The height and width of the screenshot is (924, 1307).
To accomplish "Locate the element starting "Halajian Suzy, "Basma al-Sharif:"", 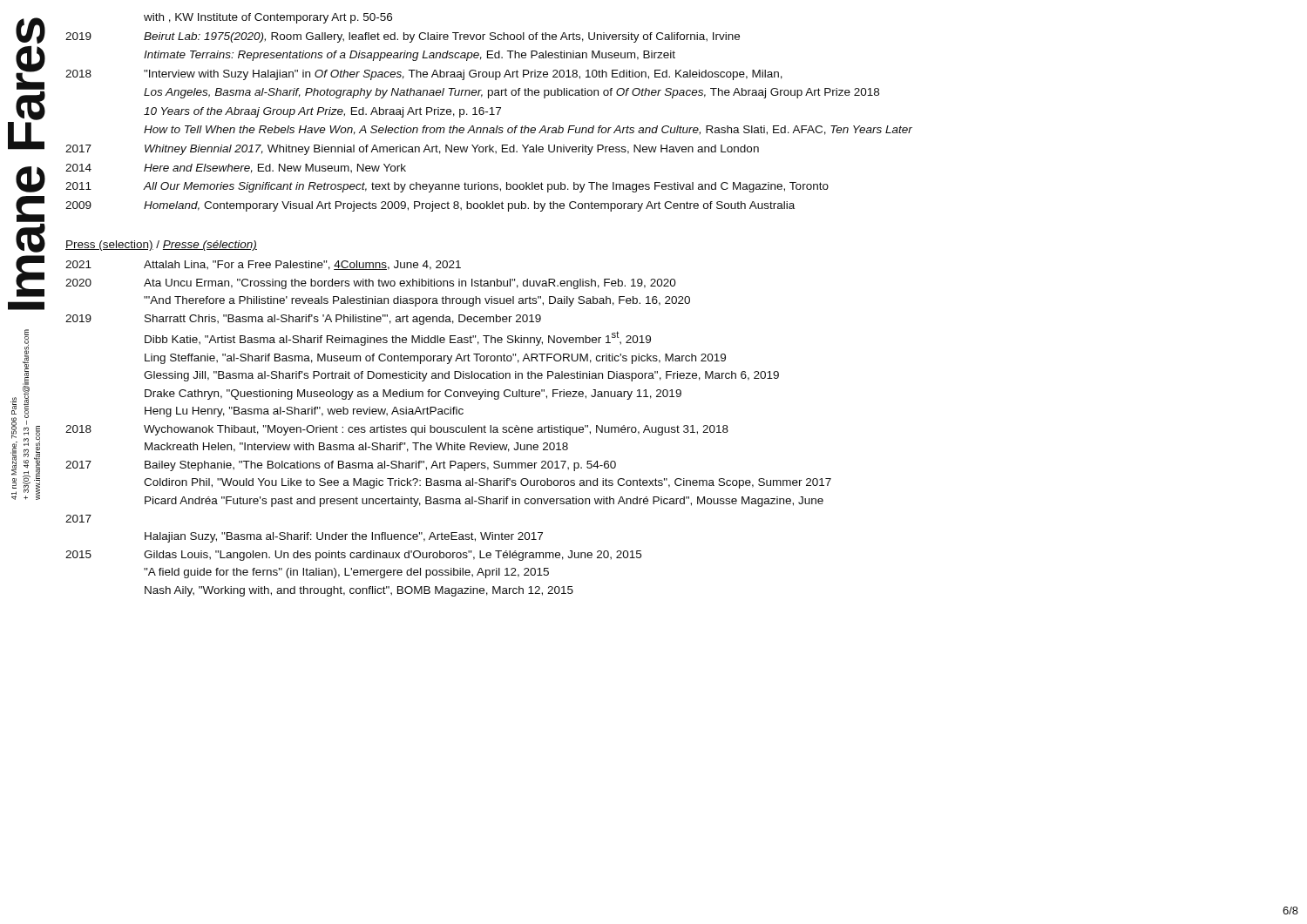I will [344, 537].
